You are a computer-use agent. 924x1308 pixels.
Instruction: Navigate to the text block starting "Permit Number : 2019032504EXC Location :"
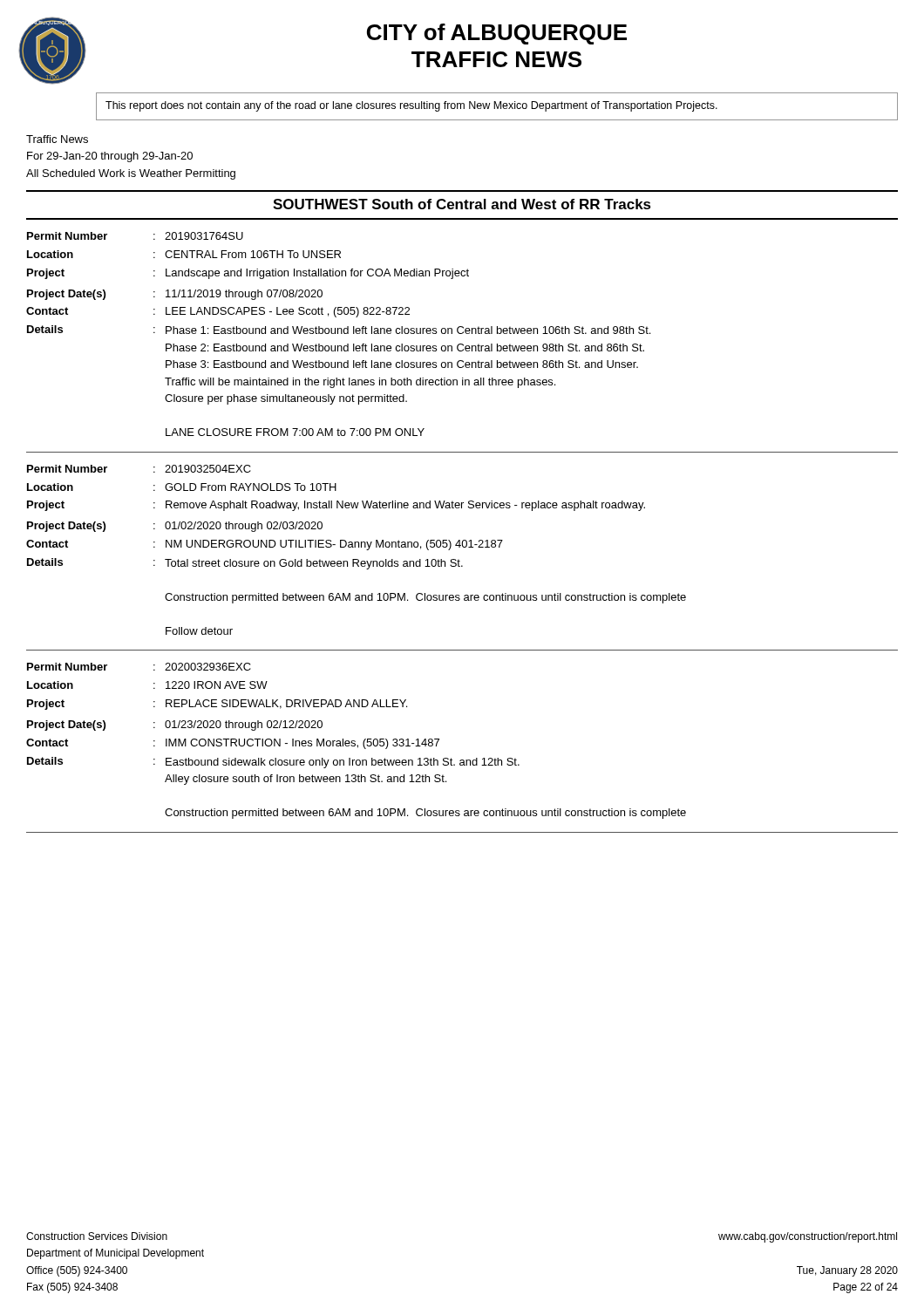462,550
